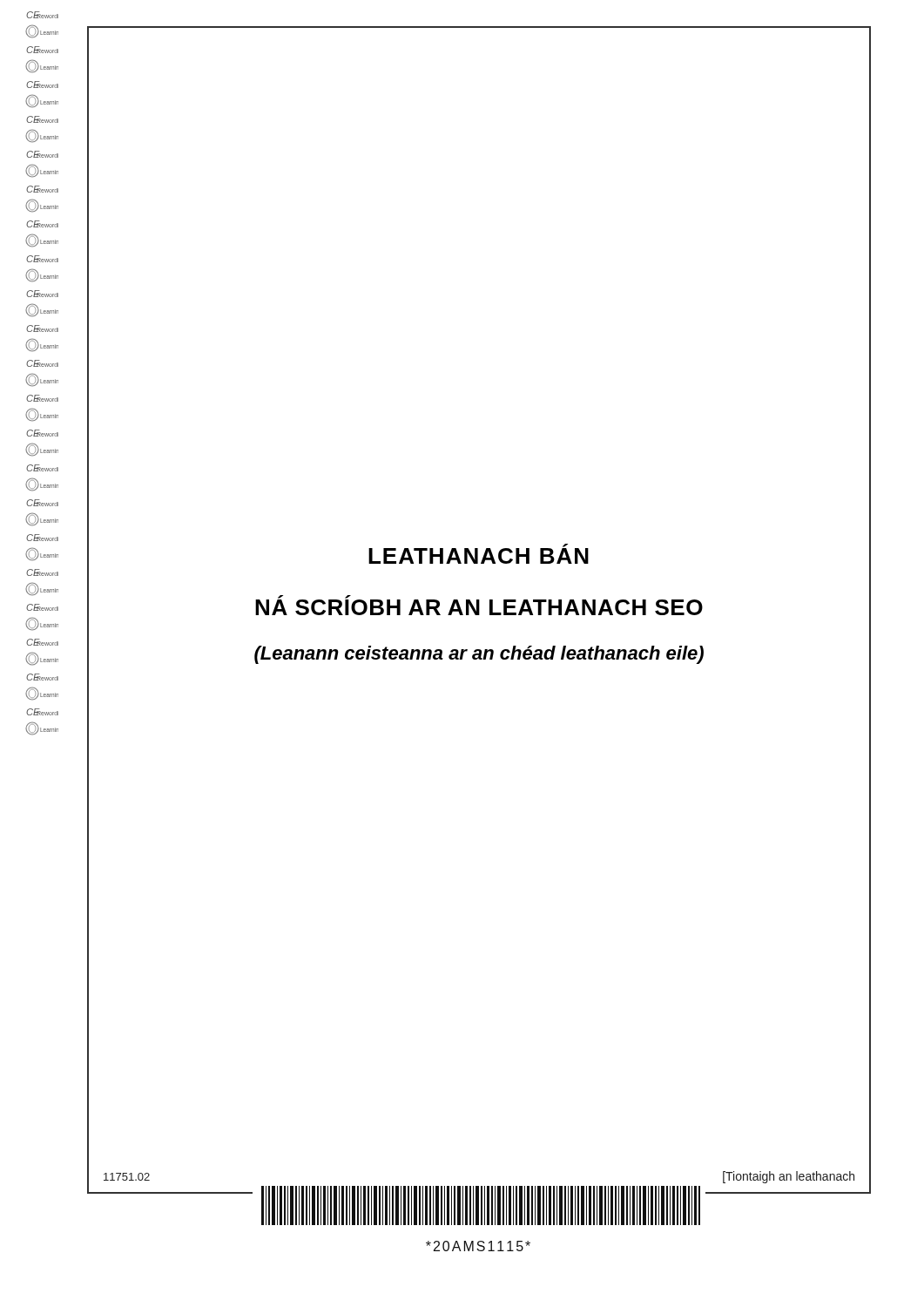This screenshot has width=924, height=1307.
Task: Navigate to the region starting "LEATHANACH BÁN"
Action: click(479, 556)
